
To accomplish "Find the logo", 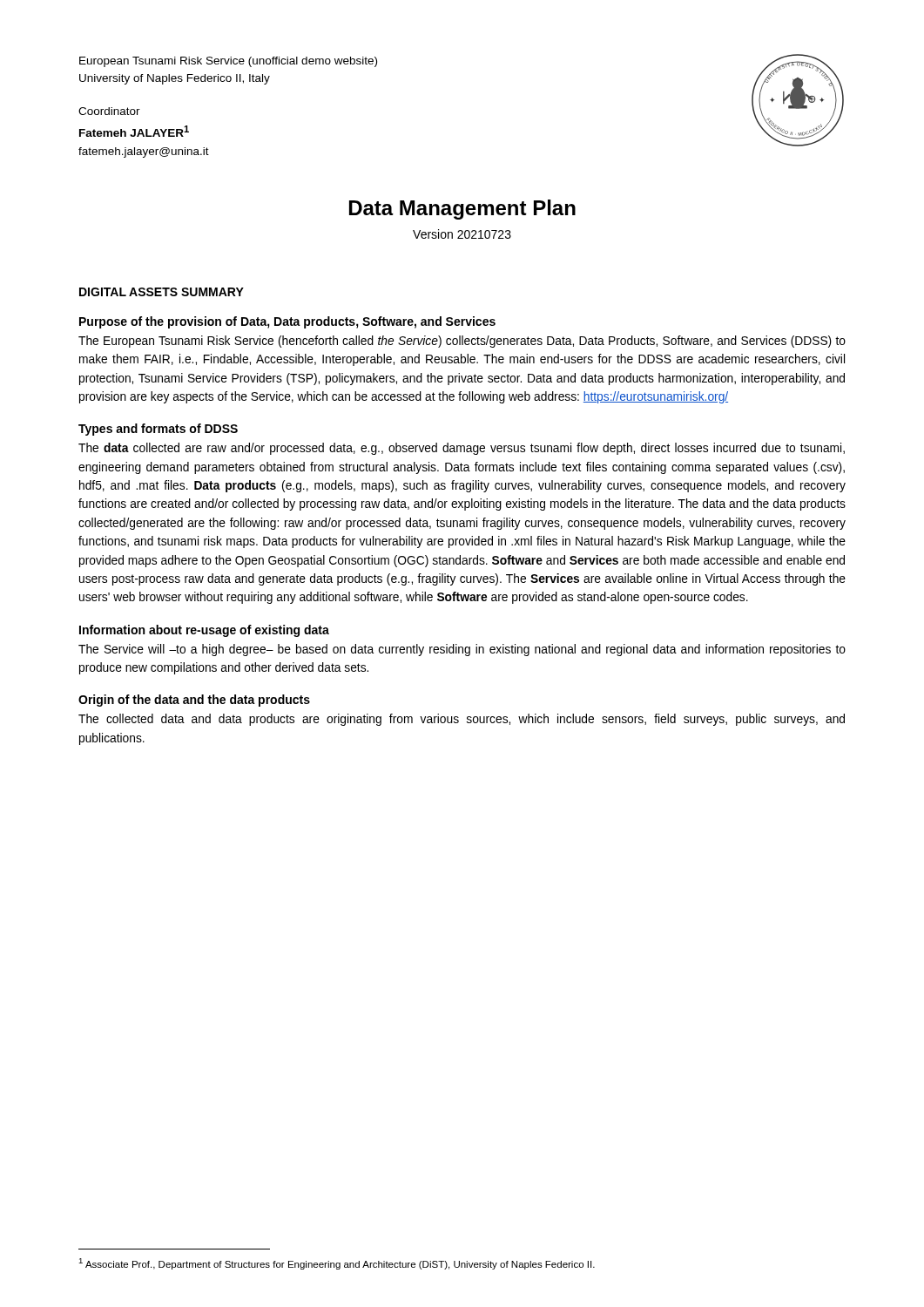I will (798, 101).
